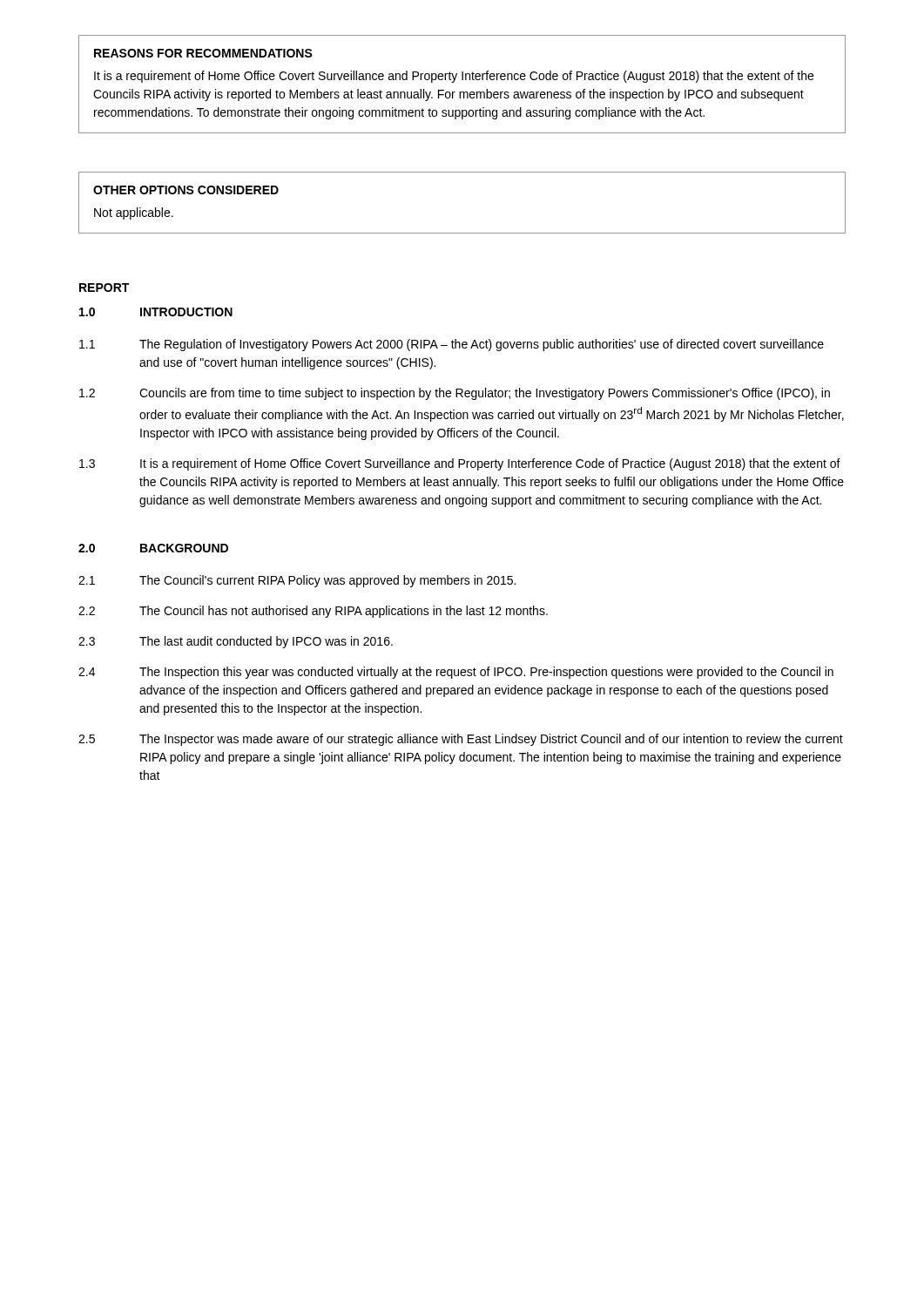This screenshot has width=924, height=1307.
Task: Point to the block beginning "2 The Council has not authorised any RIPA"
Action: 462,611
